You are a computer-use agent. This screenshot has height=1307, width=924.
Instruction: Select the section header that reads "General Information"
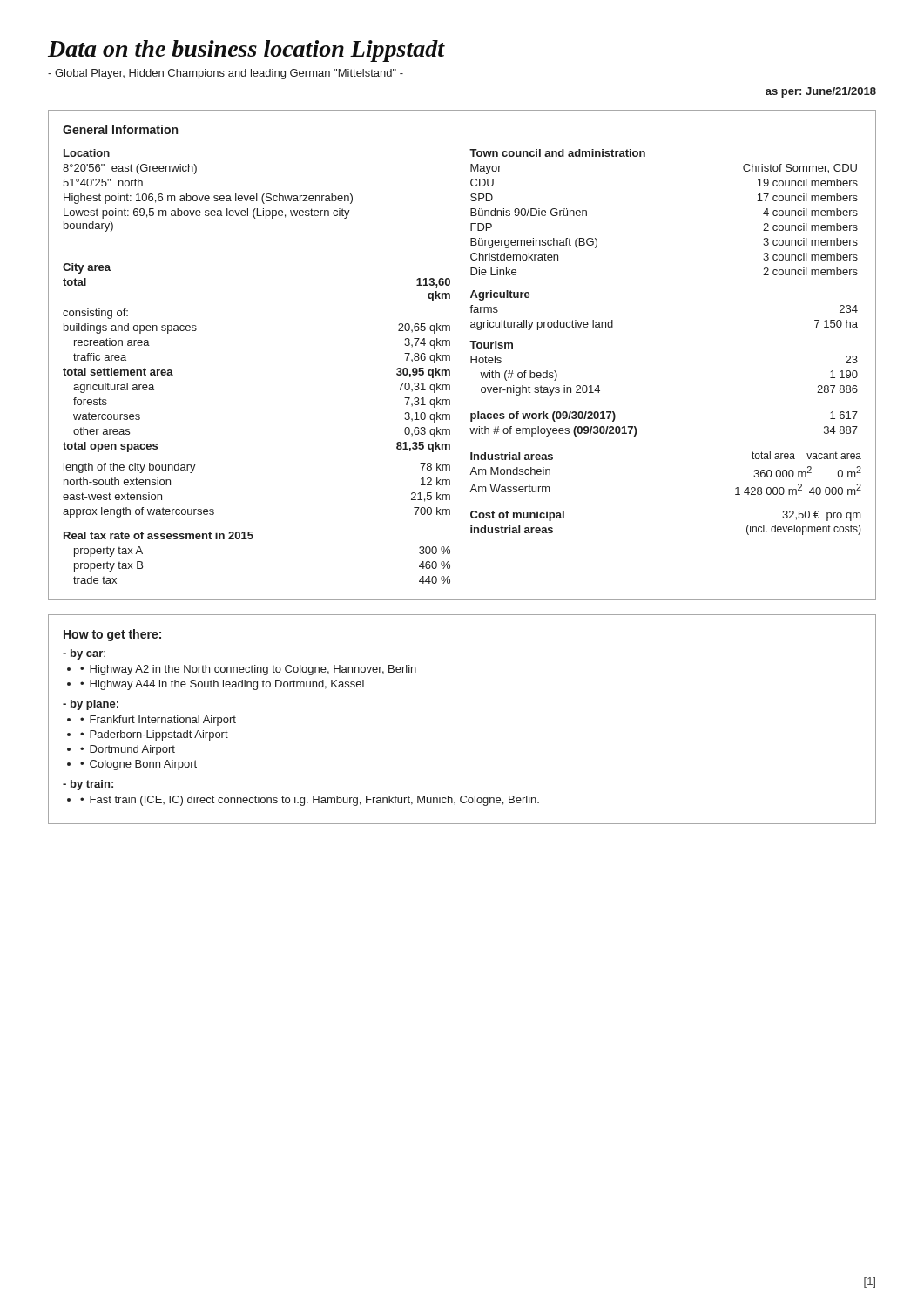120,129
